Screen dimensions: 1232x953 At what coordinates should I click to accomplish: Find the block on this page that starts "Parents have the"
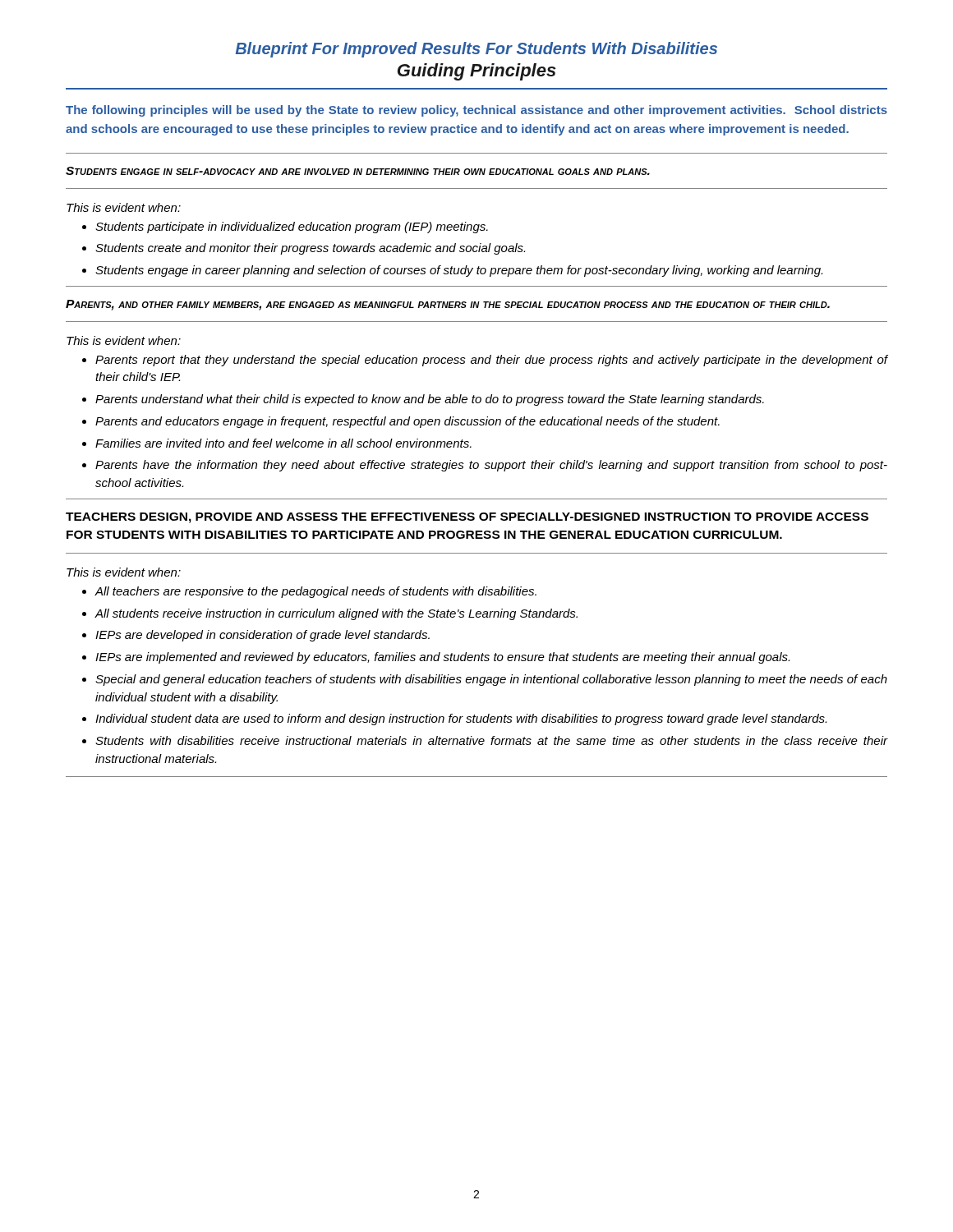tap(491, 474)
